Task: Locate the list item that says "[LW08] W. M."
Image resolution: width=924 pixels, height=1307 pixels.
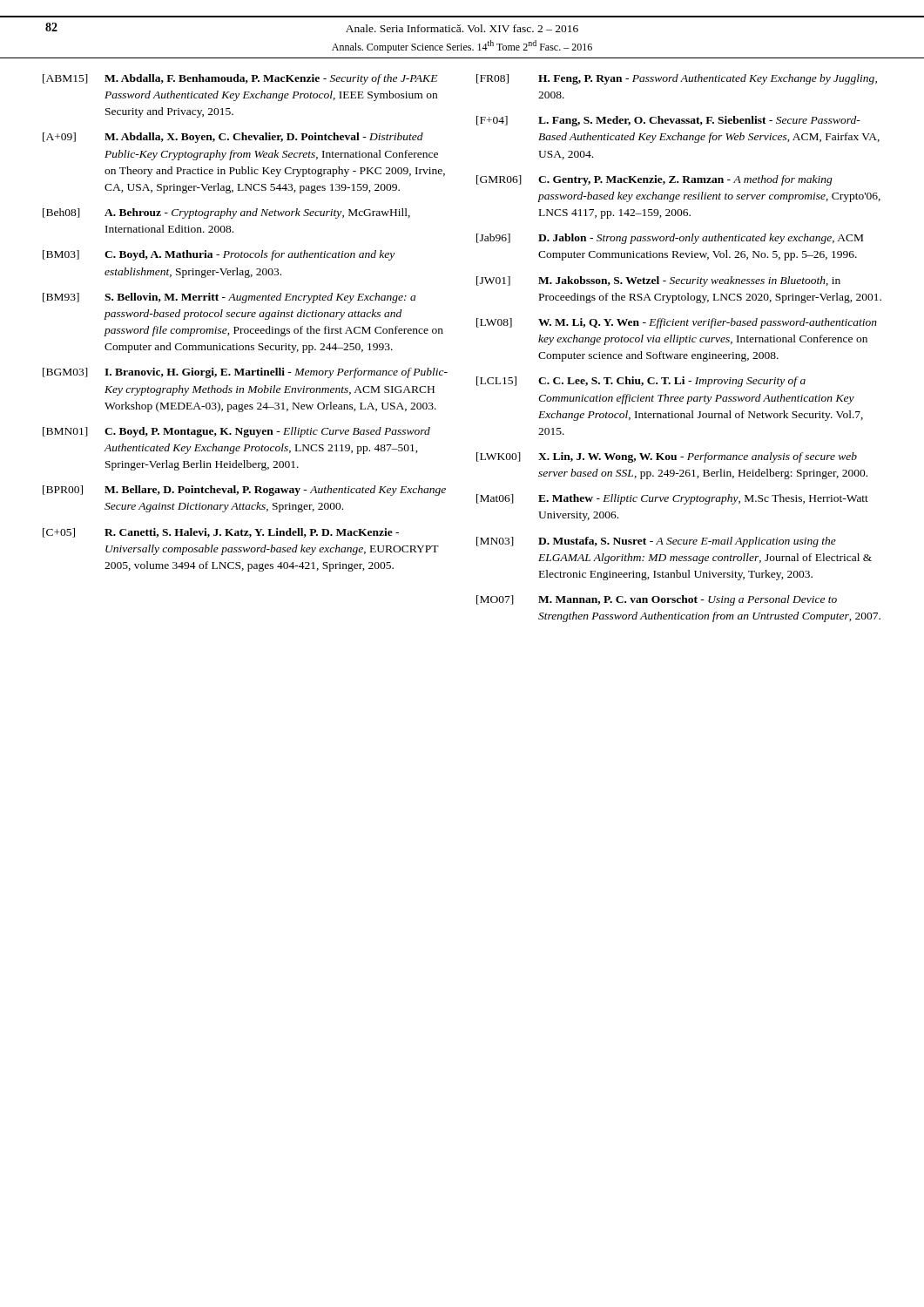Action: (679, 339)
